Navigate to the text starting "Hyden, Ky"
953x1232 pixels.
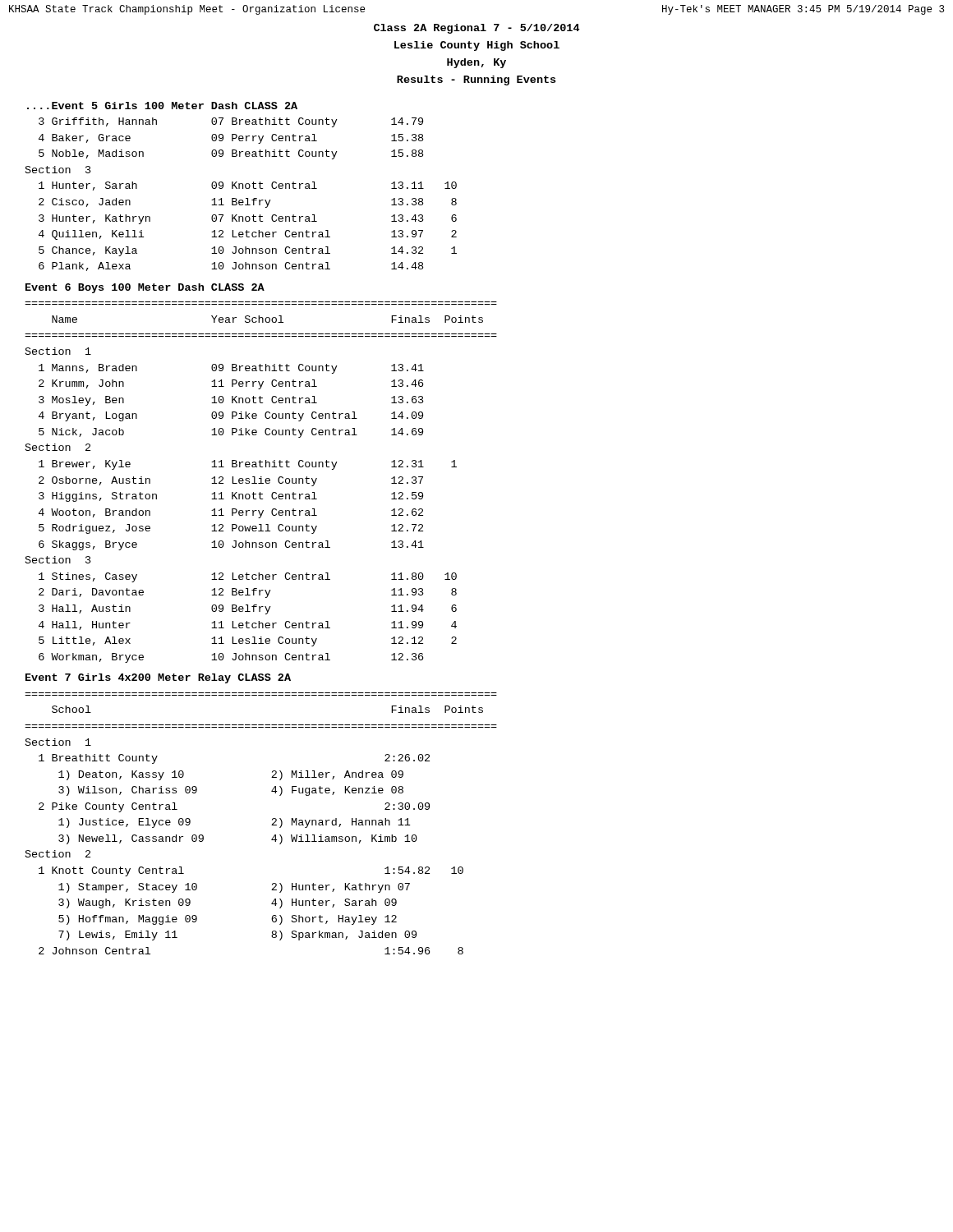click(x=476, y=63)
